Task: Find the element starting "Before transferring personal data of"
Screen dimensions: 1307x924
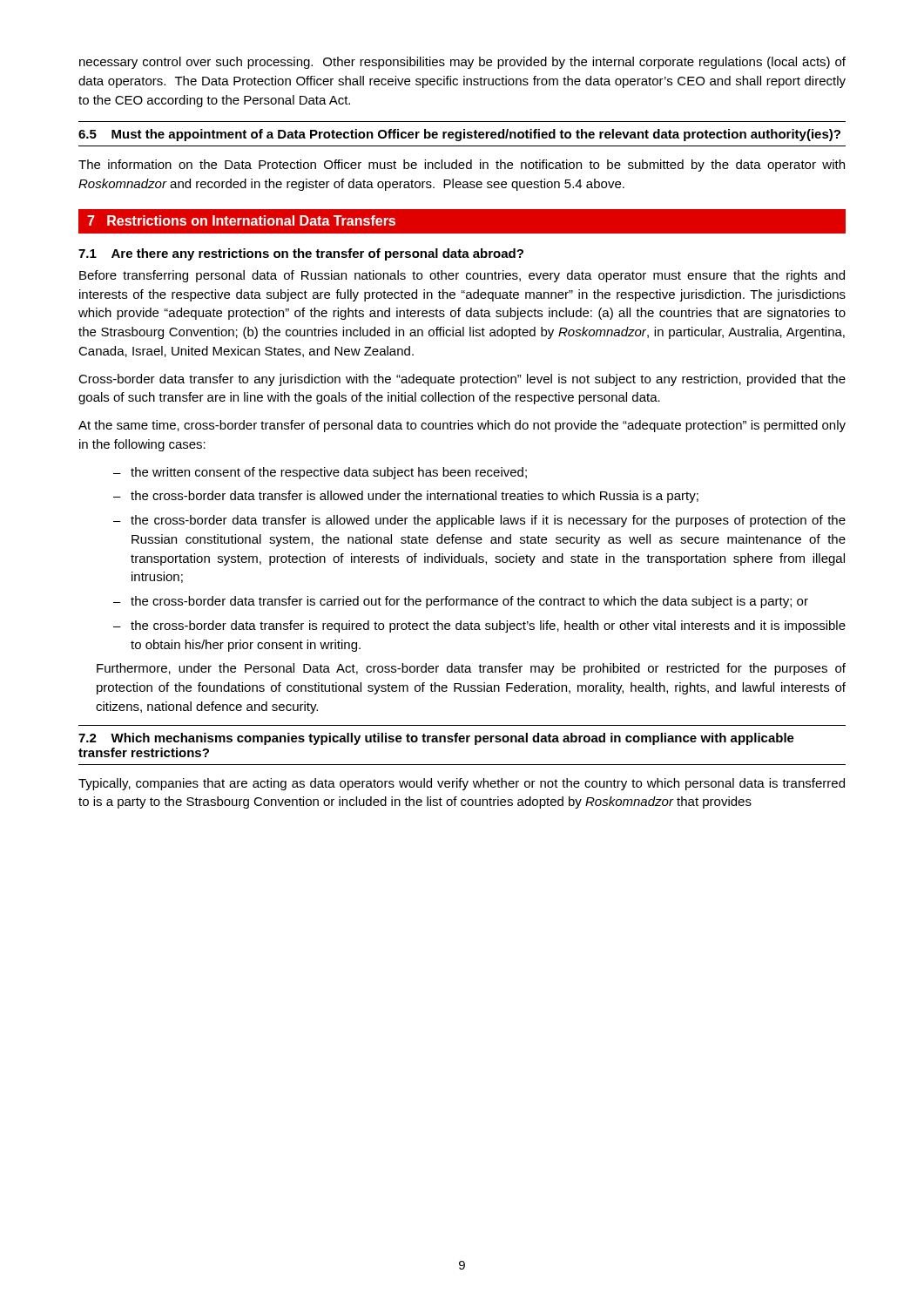Action: (462, 276)
